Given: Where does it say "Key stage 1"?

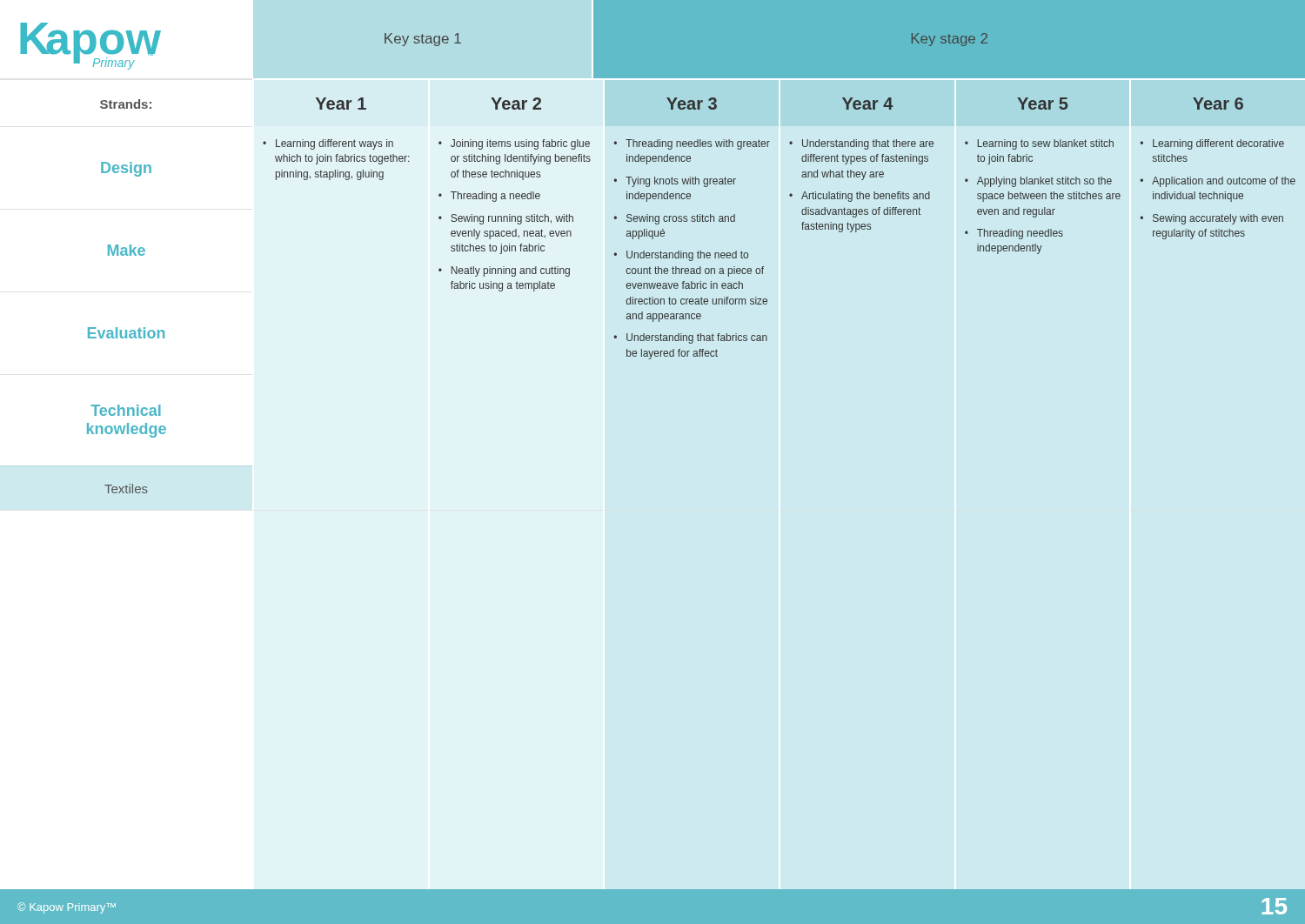Looking at the screenshot, I should tap(423, 39).
